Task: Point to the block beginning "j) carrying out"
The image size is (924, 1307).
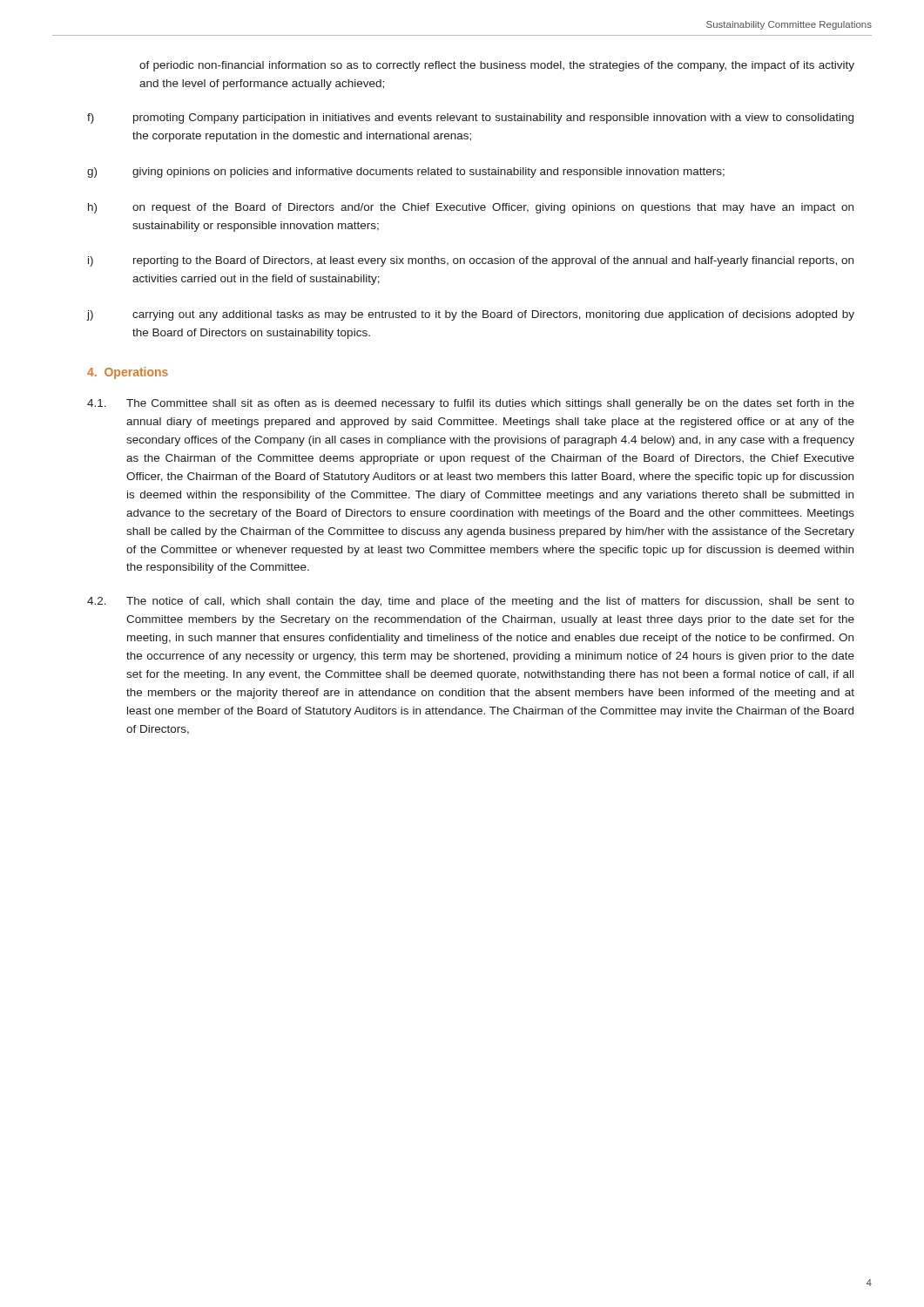Action: (x=471, y=324)
